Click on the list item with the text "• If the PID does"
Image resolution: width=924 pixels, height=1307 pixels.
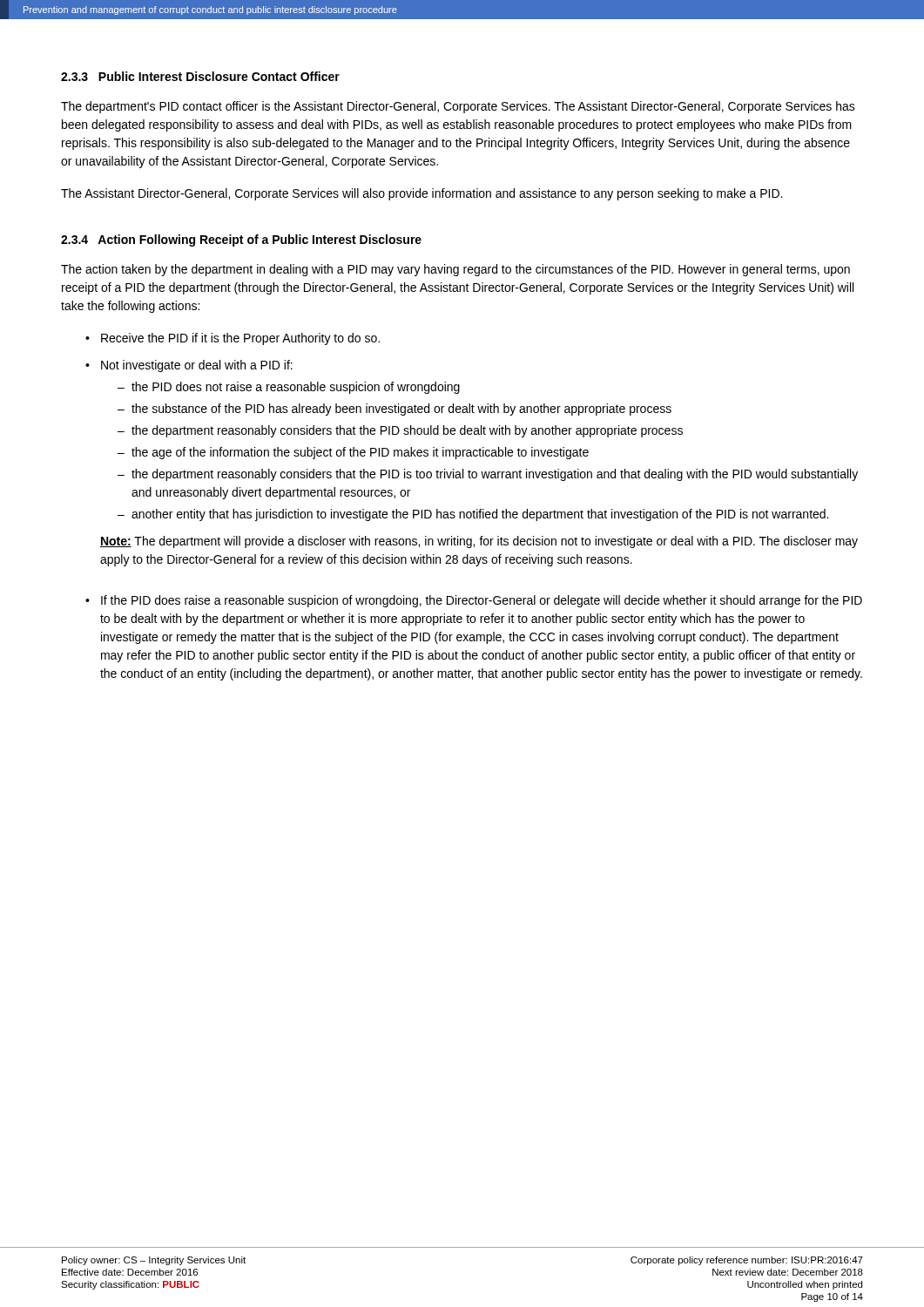pos(474,637)
